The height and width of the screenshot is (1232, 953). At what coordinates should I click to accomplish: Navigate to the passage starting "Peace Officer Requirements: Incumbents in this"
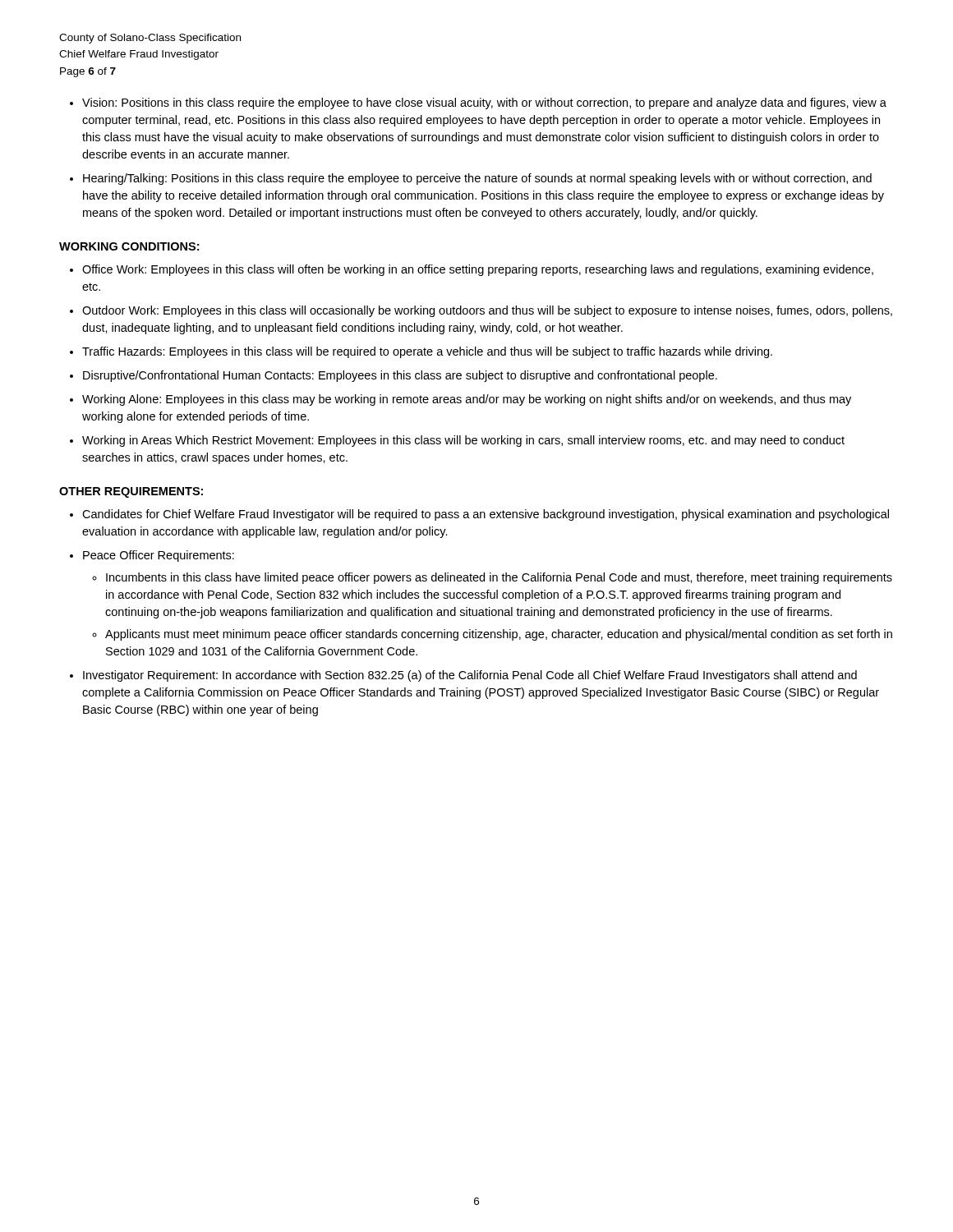[x=488, y=604]
